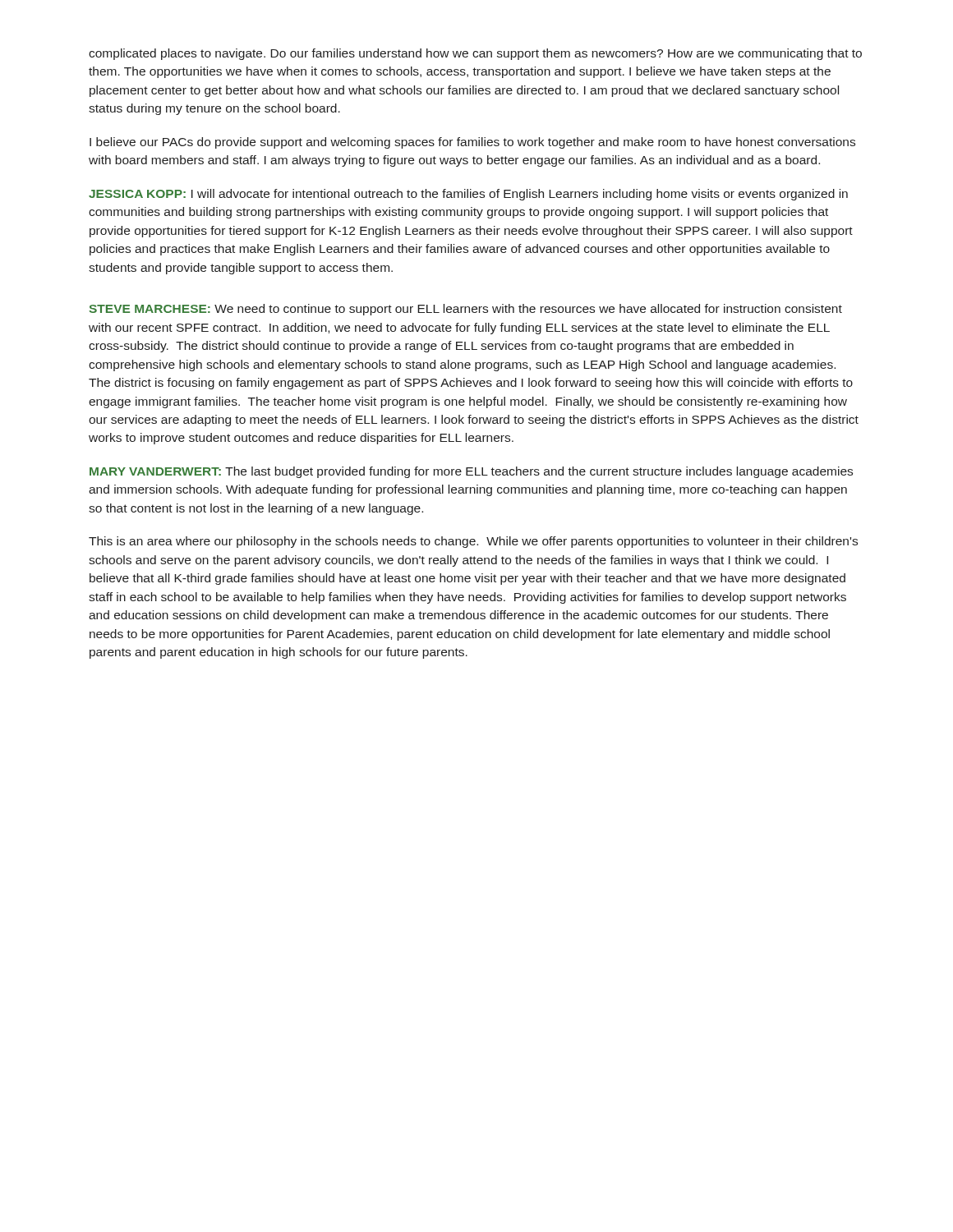Click on the text block that says "I believe our PACs do provide support"
Image resolution: width=953 pixels, height=1232 pixels.
click(472, 151)
